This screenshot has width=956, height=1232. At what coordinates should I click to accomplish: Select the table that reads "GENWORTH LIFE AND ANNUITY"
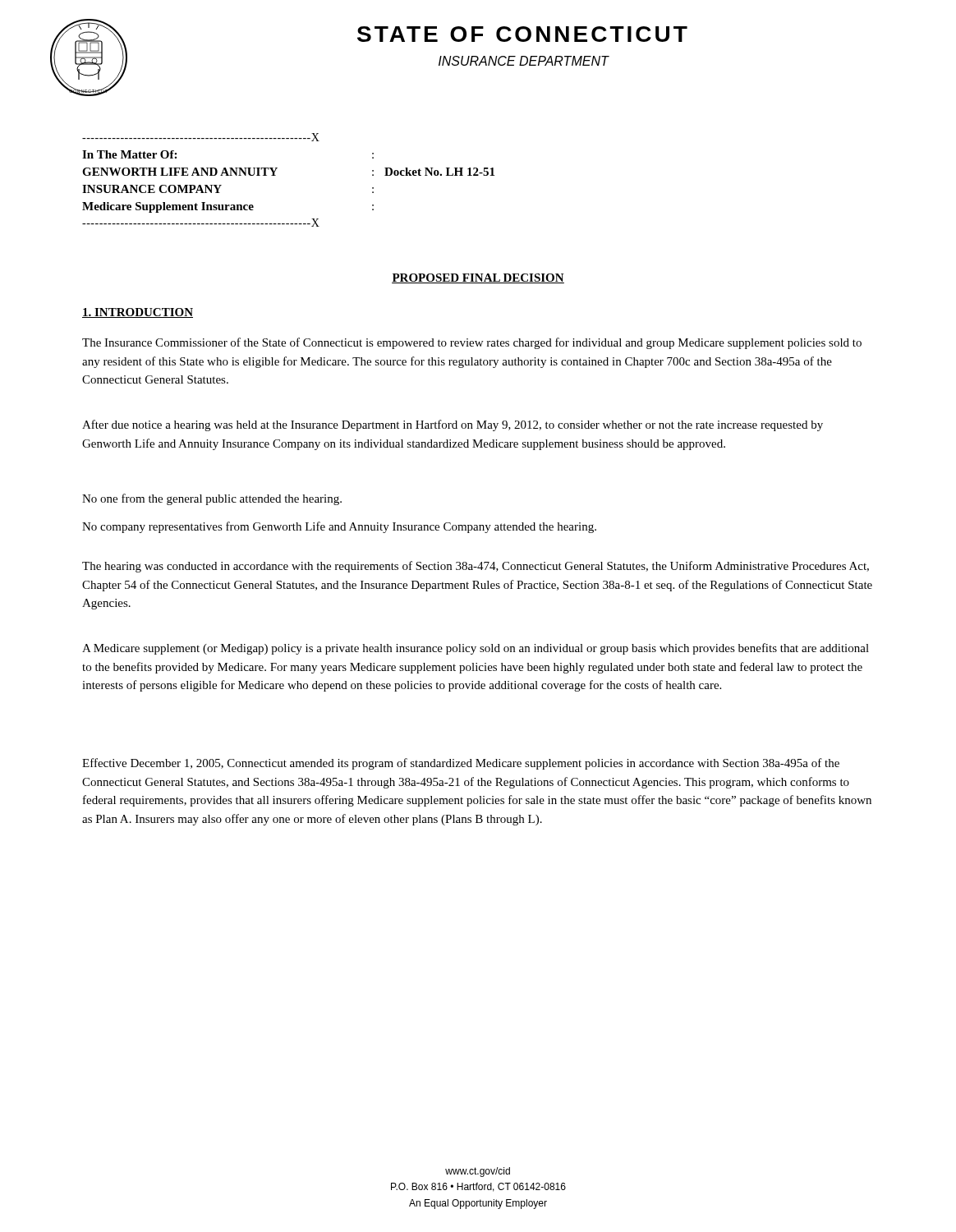478,181
